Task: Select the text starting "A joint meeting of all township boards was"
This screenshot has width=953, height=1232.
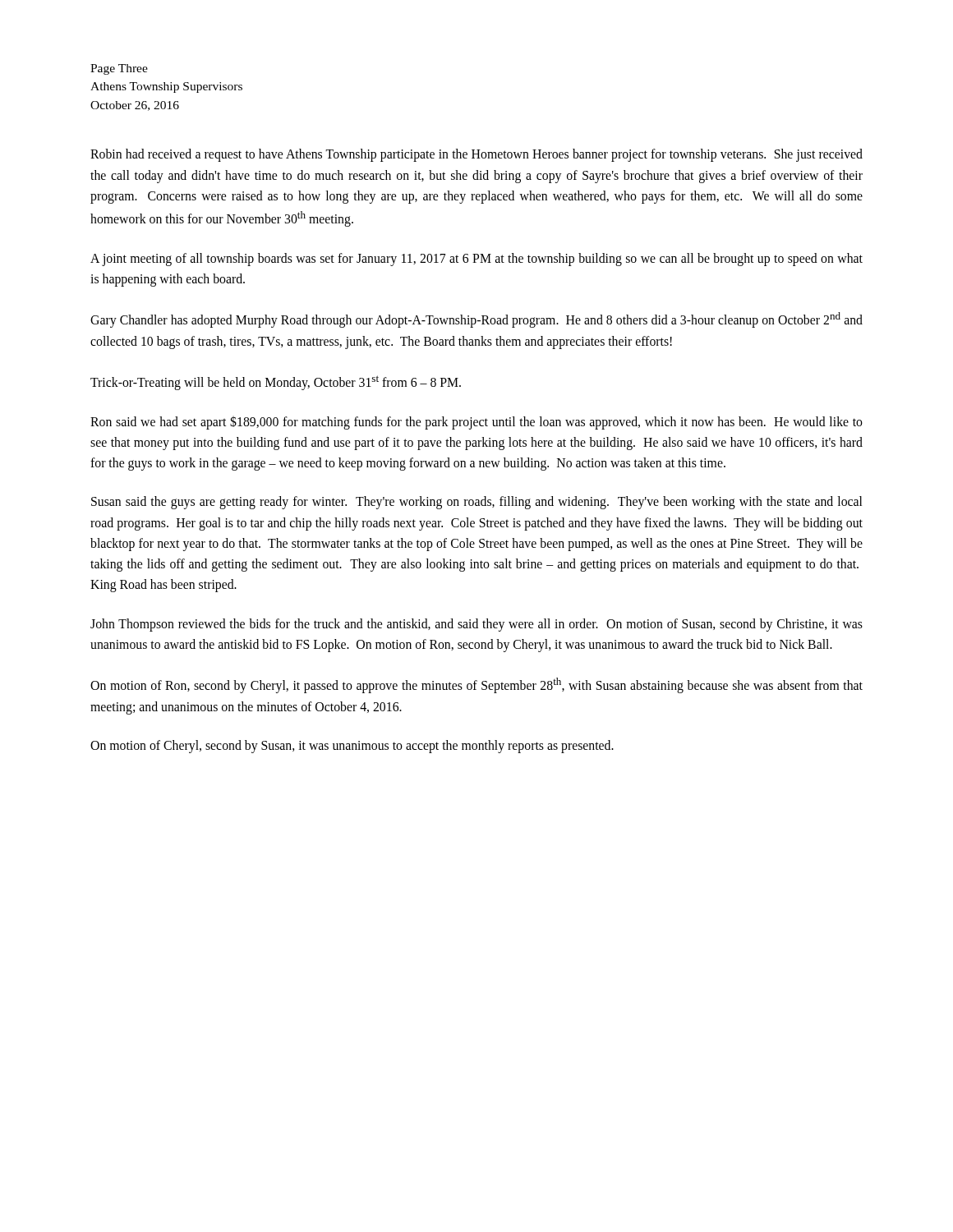Action: (476, 268)
